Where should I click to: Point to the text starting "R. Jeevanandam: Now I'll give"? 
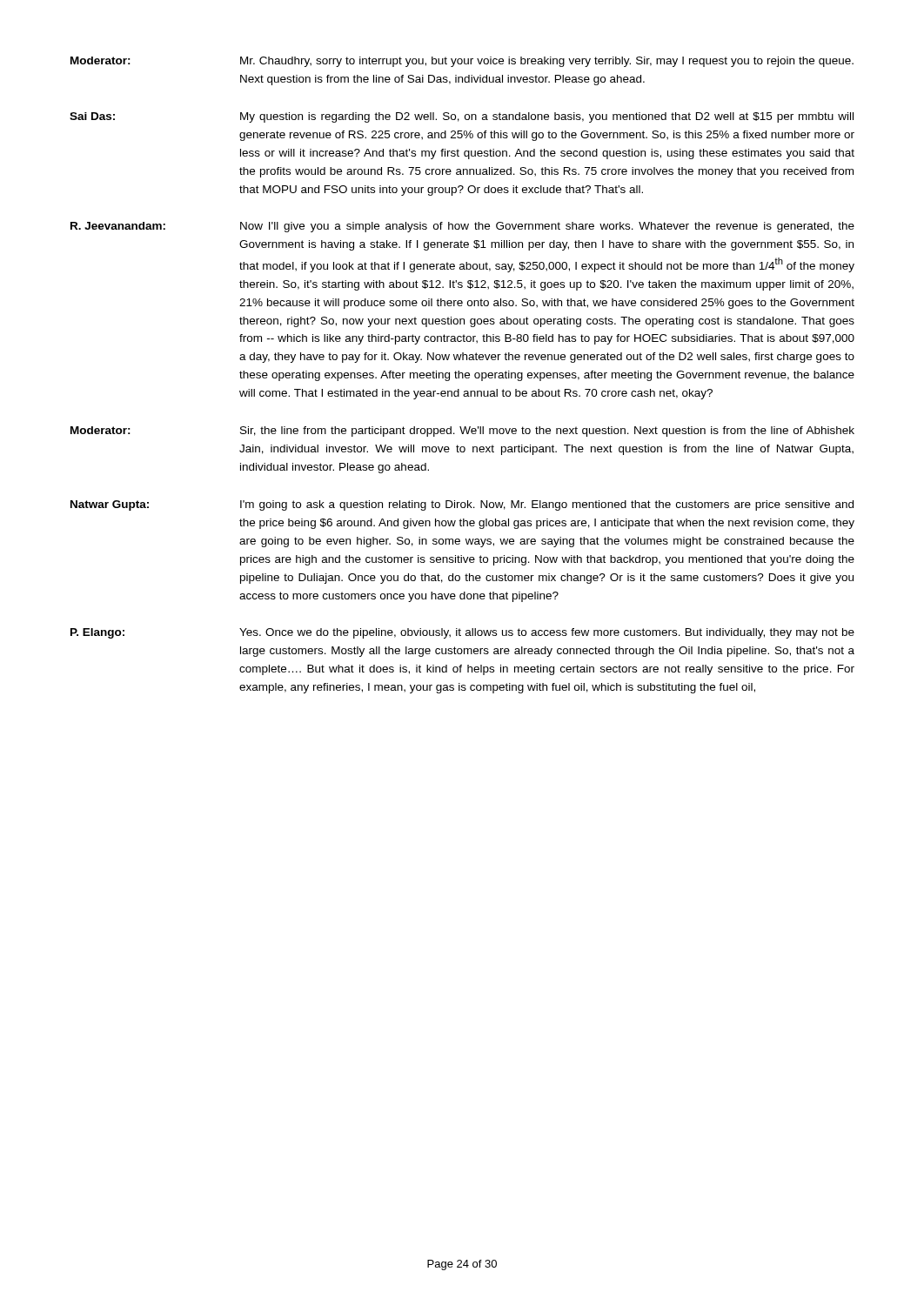462,310
